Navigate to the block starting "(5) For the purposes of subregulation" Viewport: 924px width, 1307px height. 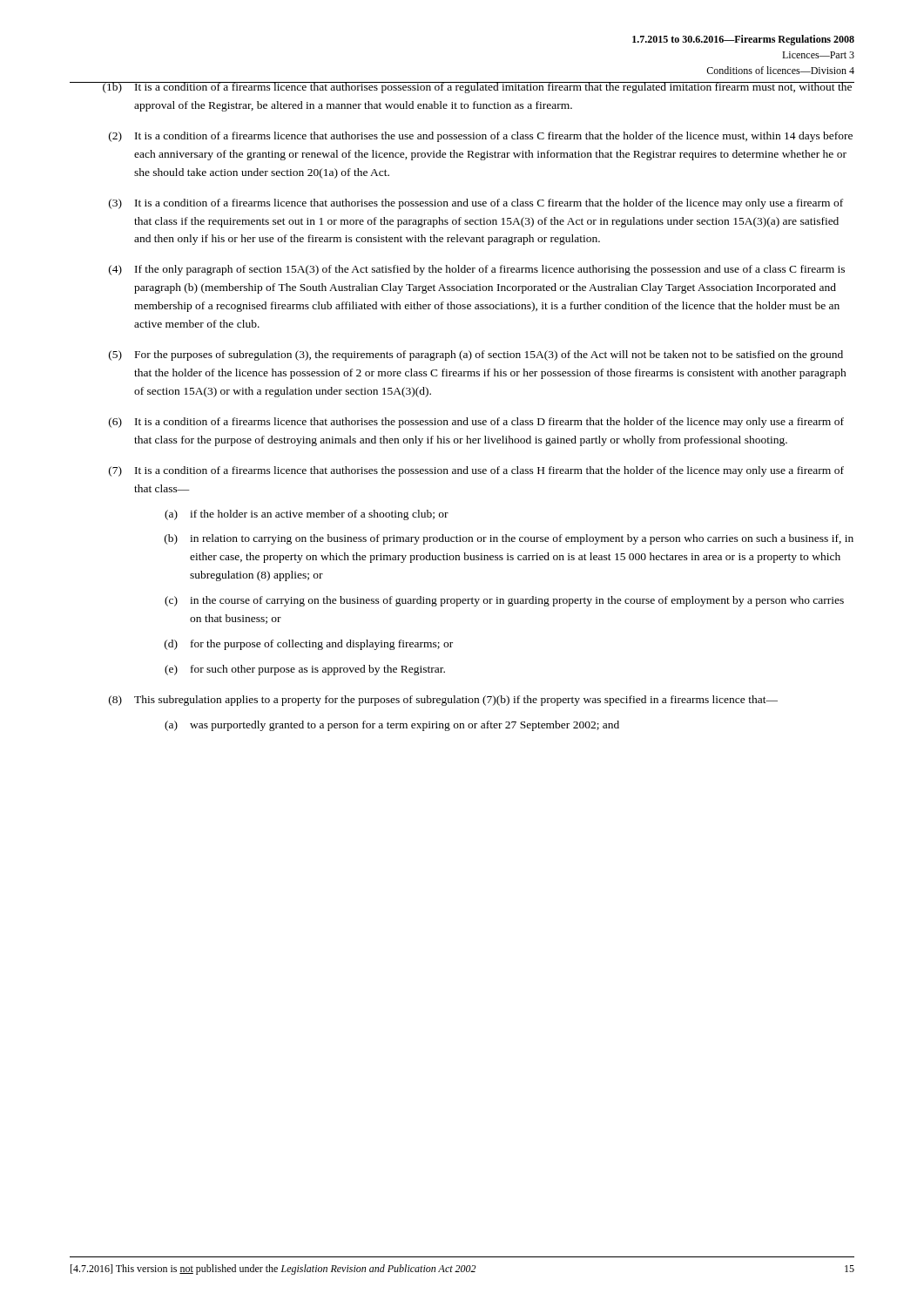click(x=462, y=373)
